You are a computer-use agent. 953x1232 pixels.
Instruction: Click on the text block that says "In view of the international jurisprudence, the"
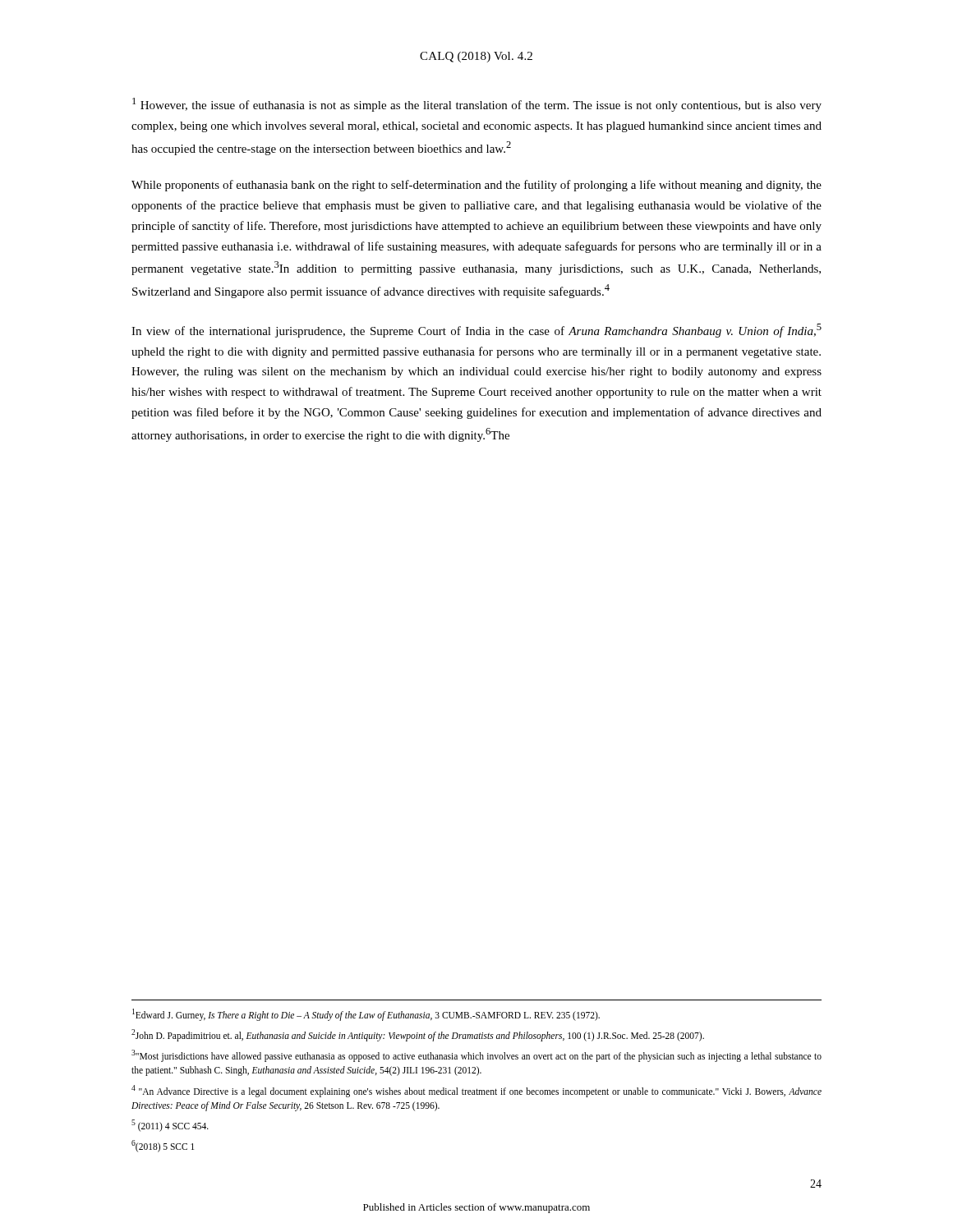pos(476,381)
